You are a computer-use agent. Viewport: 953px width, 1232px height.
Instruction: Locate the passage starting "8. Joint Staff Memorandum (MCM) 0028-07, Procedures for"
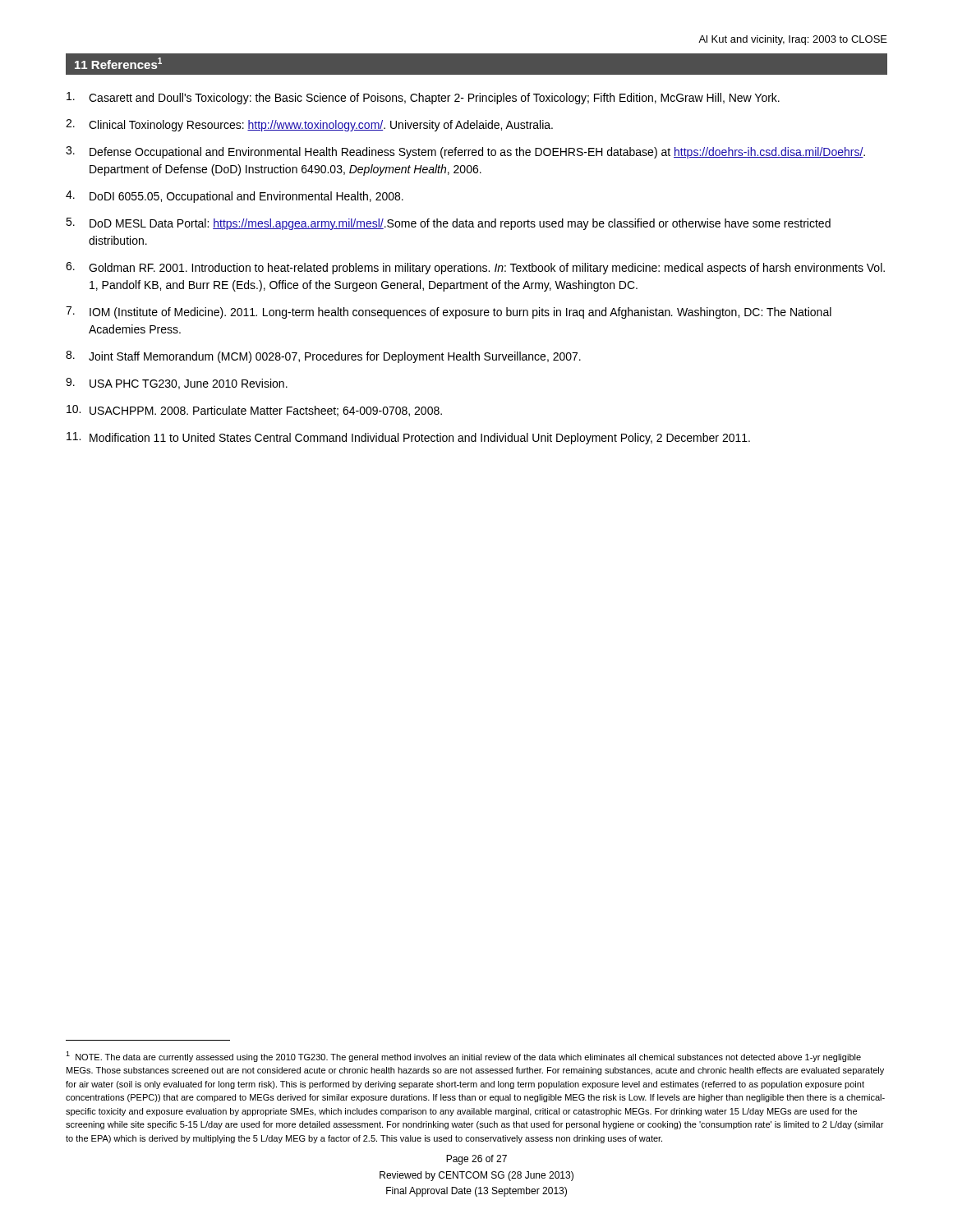(x=476, y=357)
